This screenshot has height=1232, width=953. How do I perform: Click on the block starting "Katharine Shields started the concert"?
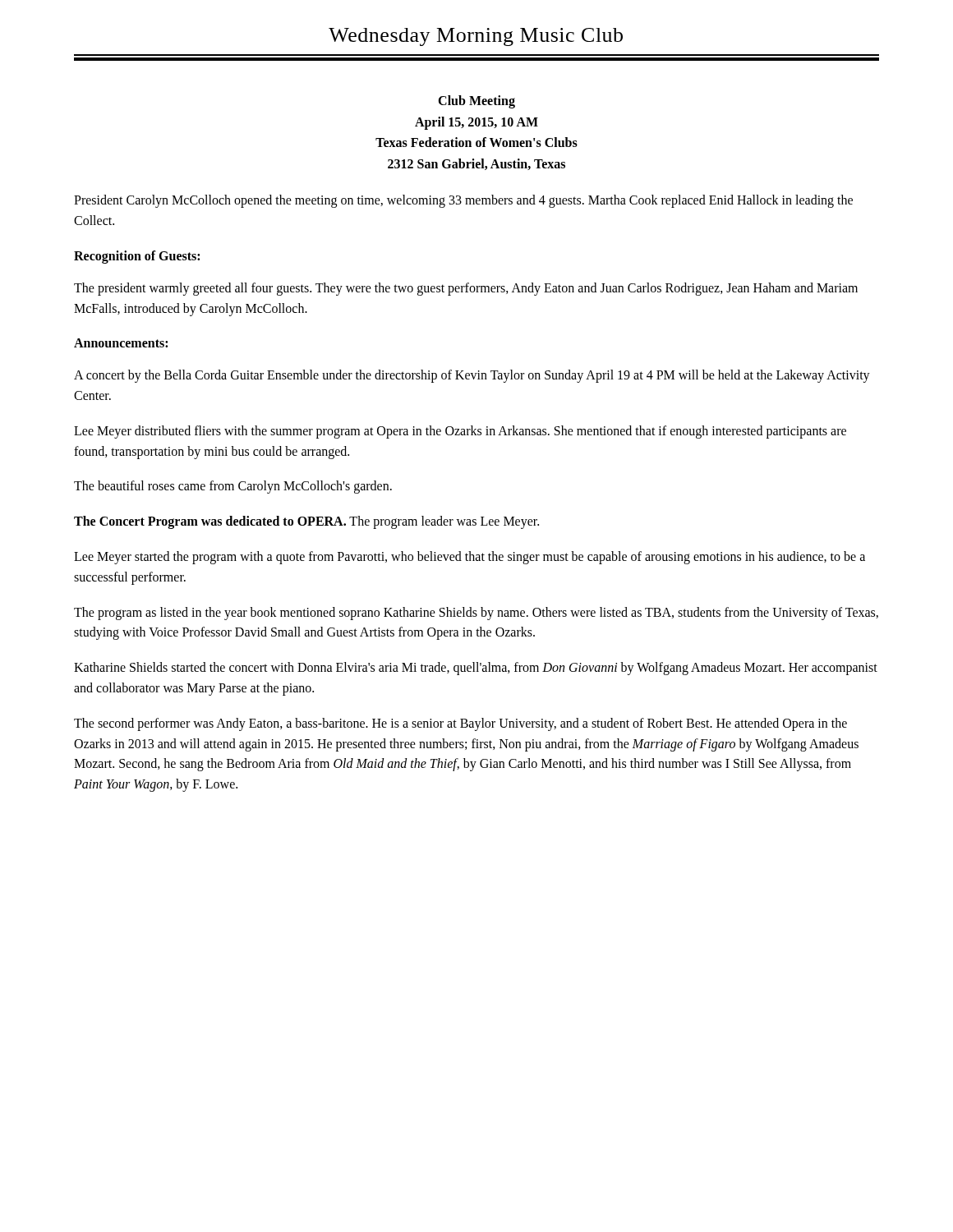point(476,678)
